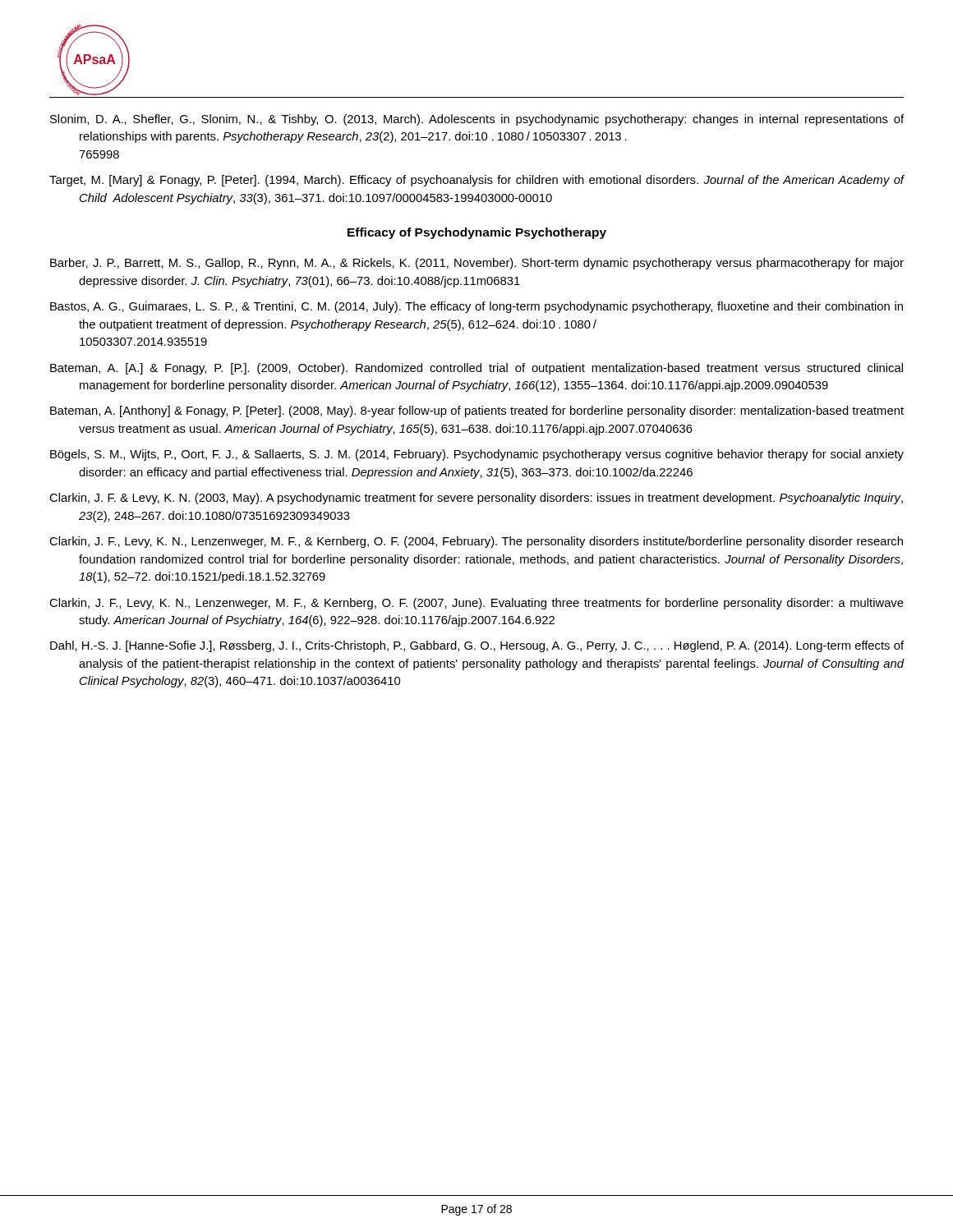Locate the text "Efficacy of Psychodynamic Psychotherapy"

pyautogui.click(x=476, y=232)
